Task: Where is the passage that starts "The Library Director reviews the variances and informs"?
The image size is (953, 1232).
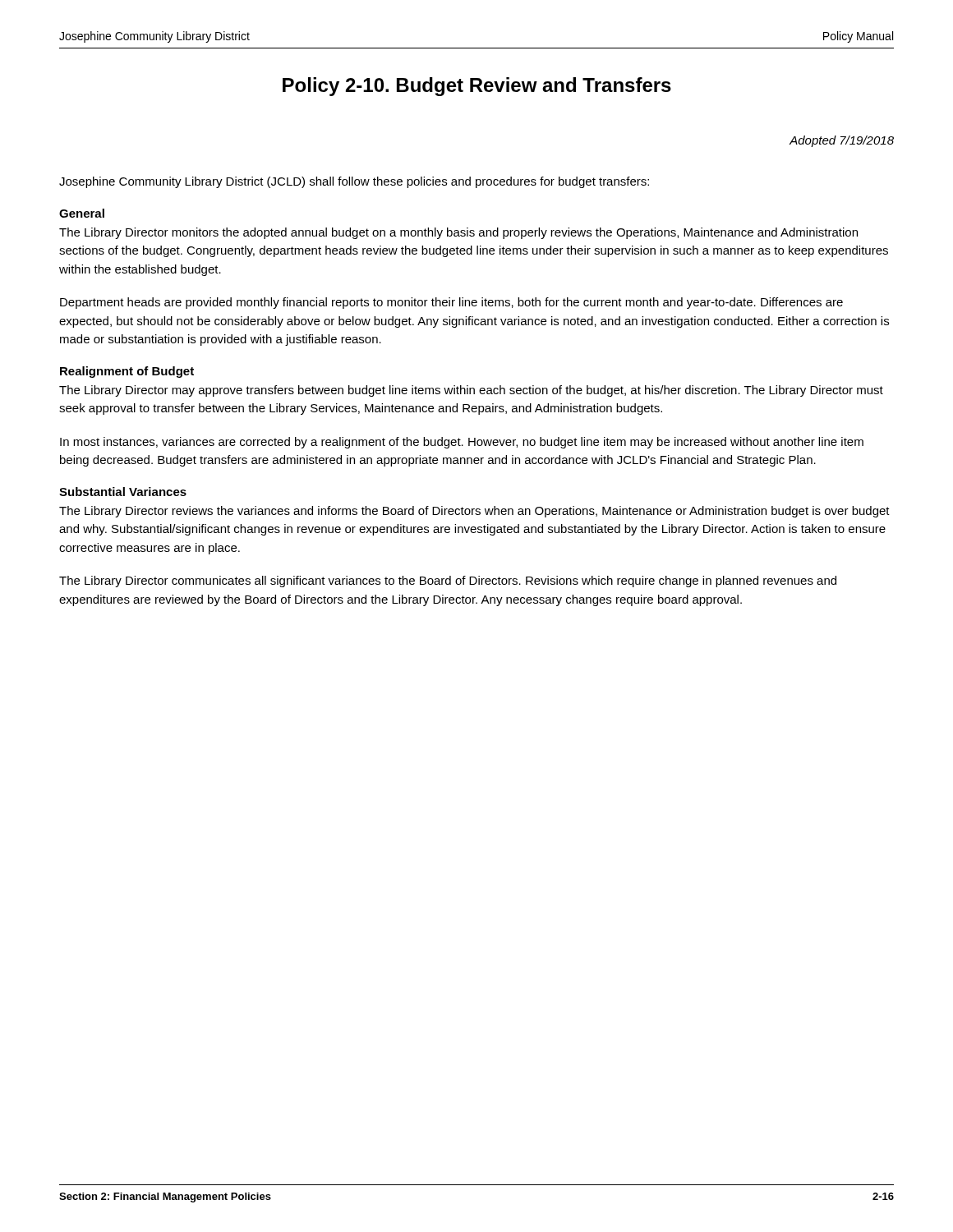Action: (474, 529)
